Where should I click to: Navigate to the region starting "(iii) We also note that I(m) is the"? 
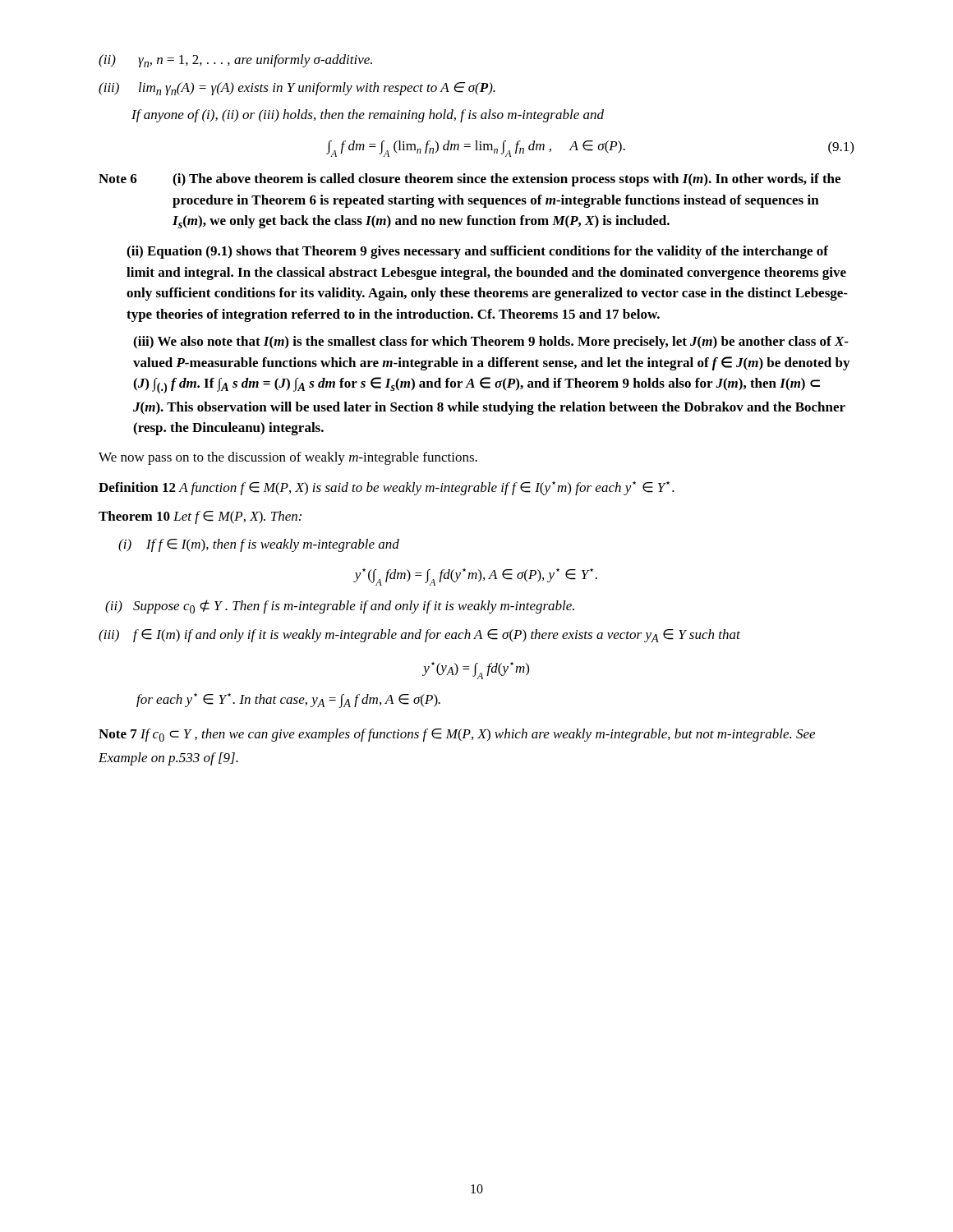pyautogui.click(x=476, y=385)
